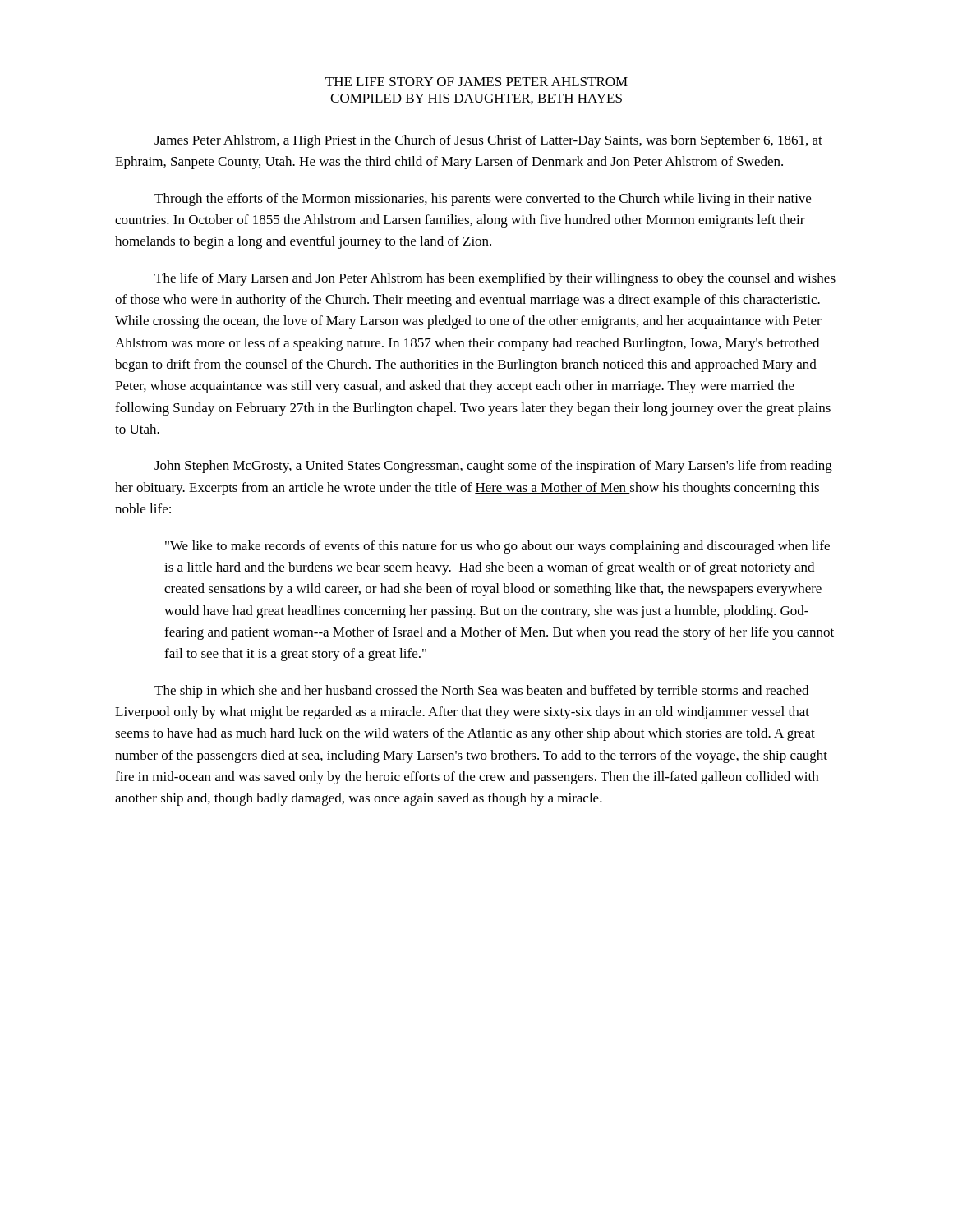
Task: Find the region starting "THE LIFE STORY OF JAMES PETER AHLSTROM"
Action: [476, 90]
